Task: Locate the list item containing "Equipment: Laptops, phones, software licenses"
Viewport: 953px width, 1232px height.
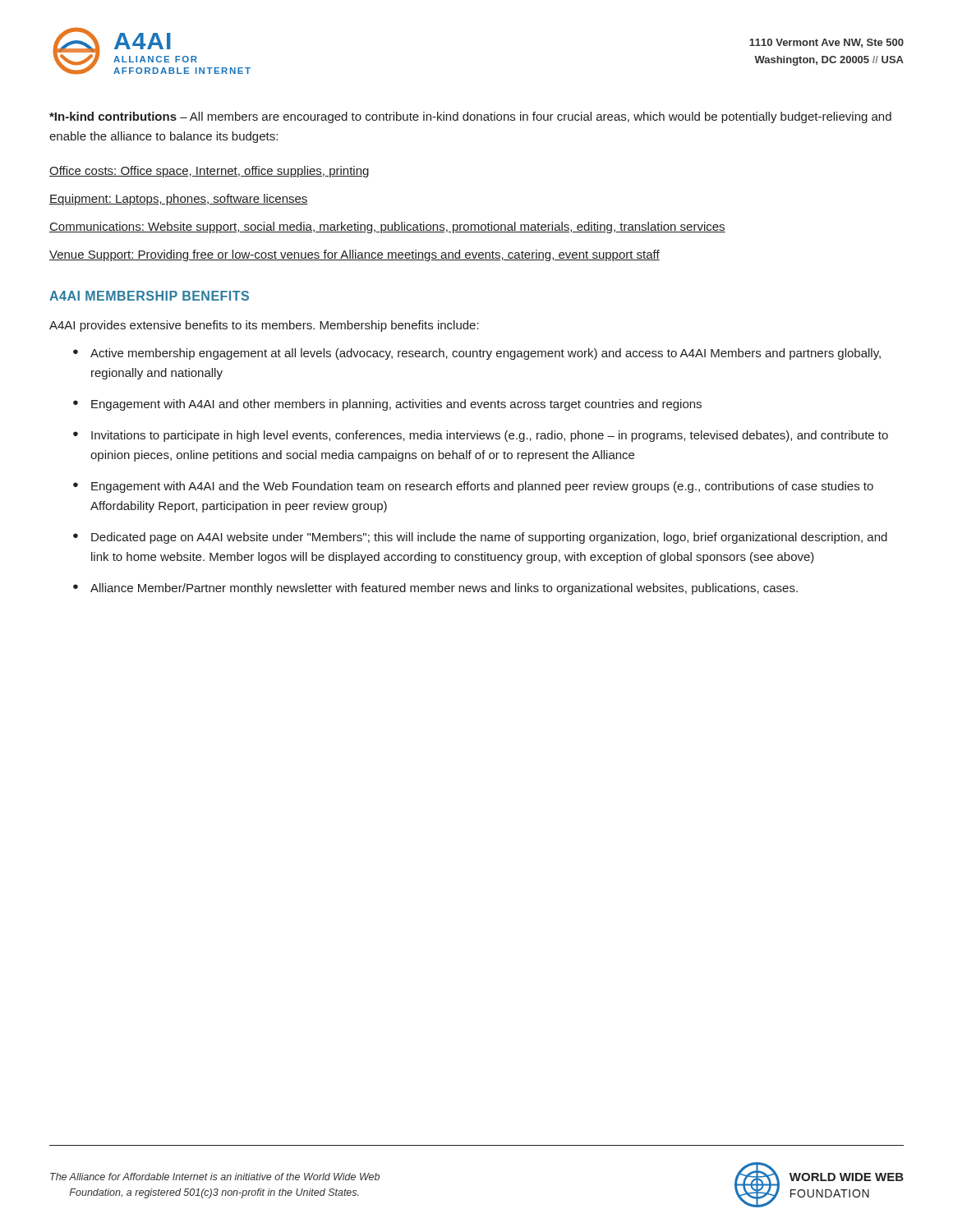Action: coord(178,198)
